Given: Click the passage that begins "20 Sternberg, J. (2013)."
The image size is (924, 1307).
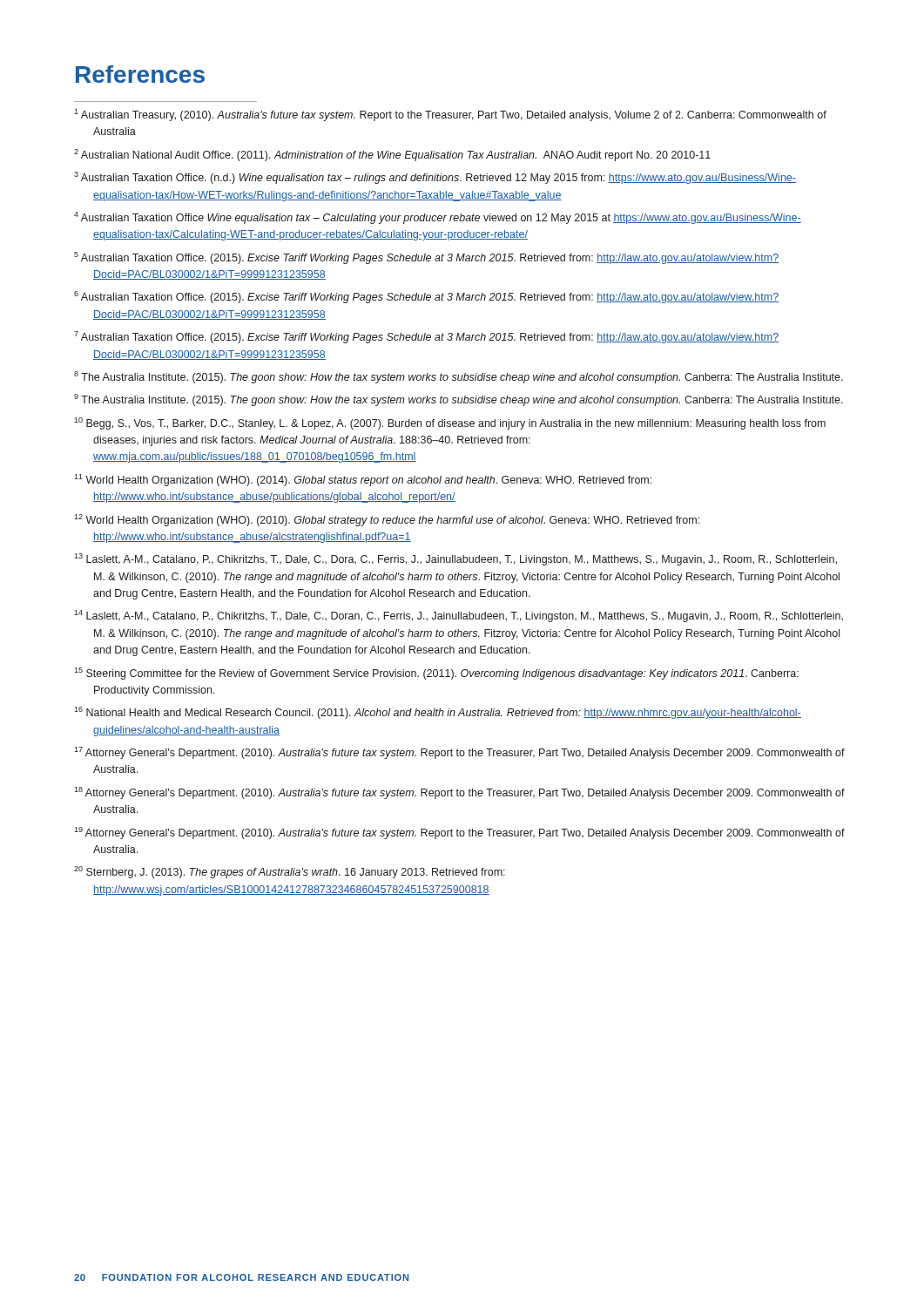Looking at the screenshot, I should pyautogui.click(x=290, y=880).
